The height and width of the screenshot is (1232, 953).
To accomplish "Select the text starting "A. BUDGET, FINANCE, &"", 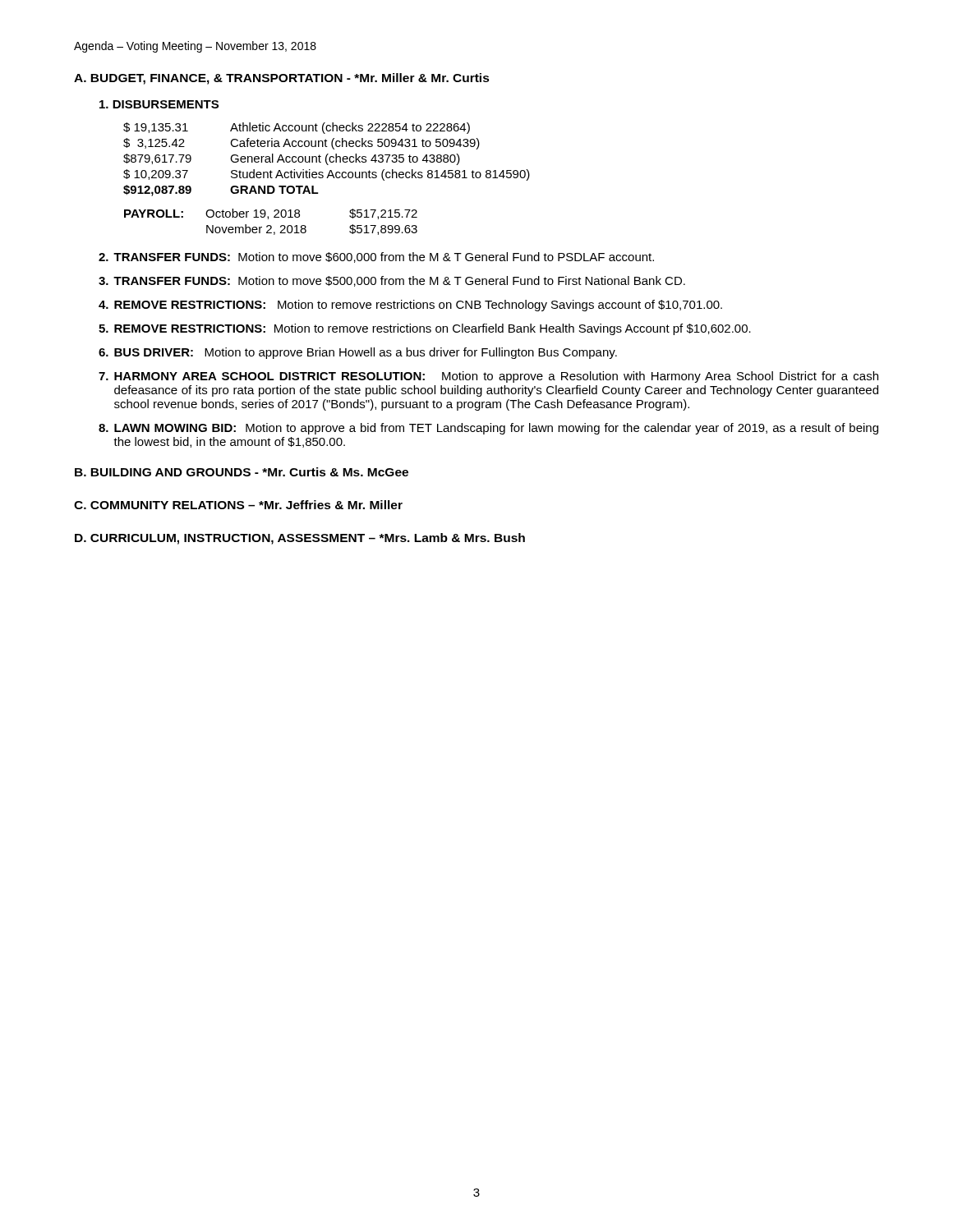I will coord(282,78).
